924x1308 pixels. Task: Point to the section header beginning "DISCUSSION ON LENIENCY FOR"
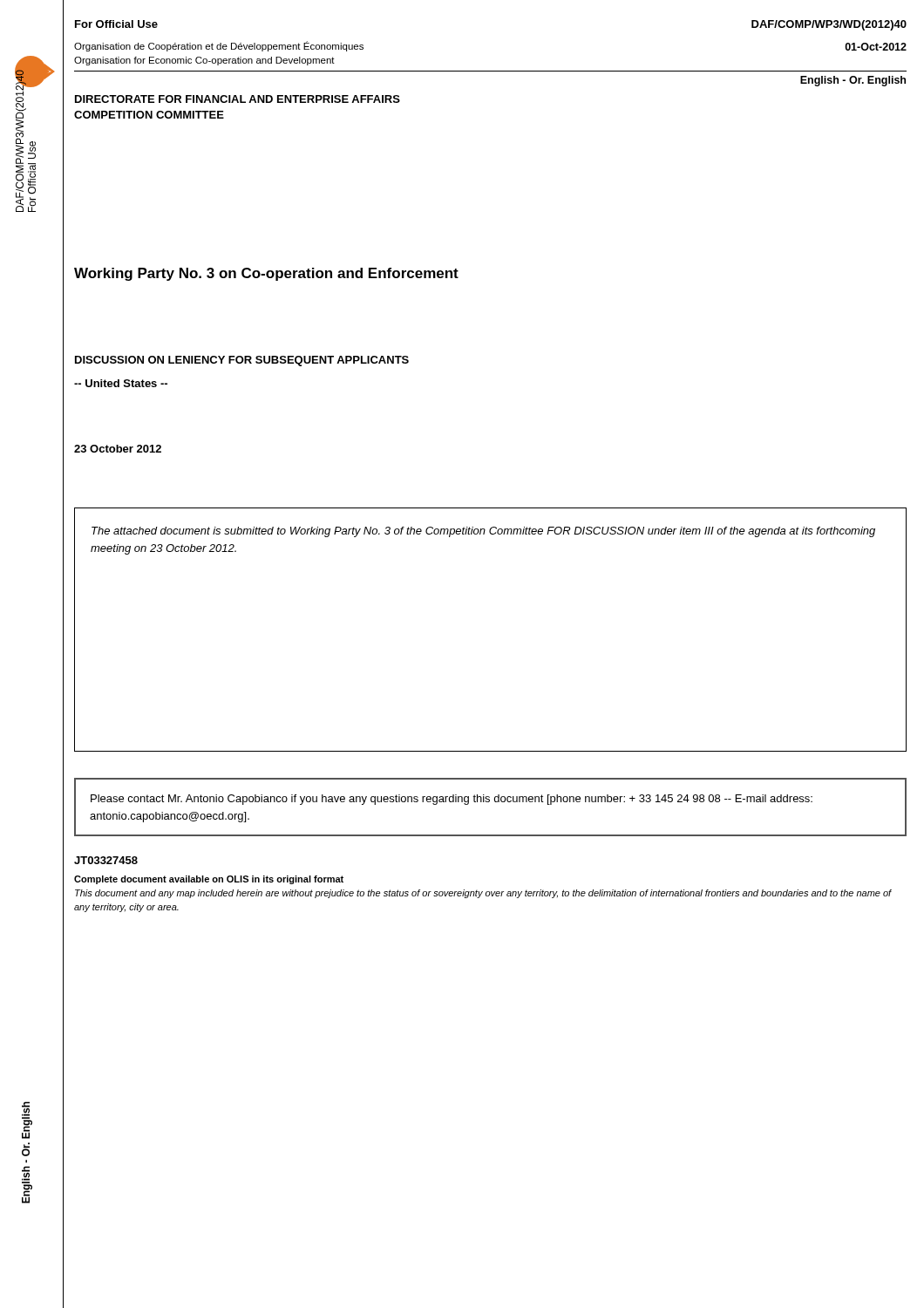pyautogui.click(x=242, y=360)
